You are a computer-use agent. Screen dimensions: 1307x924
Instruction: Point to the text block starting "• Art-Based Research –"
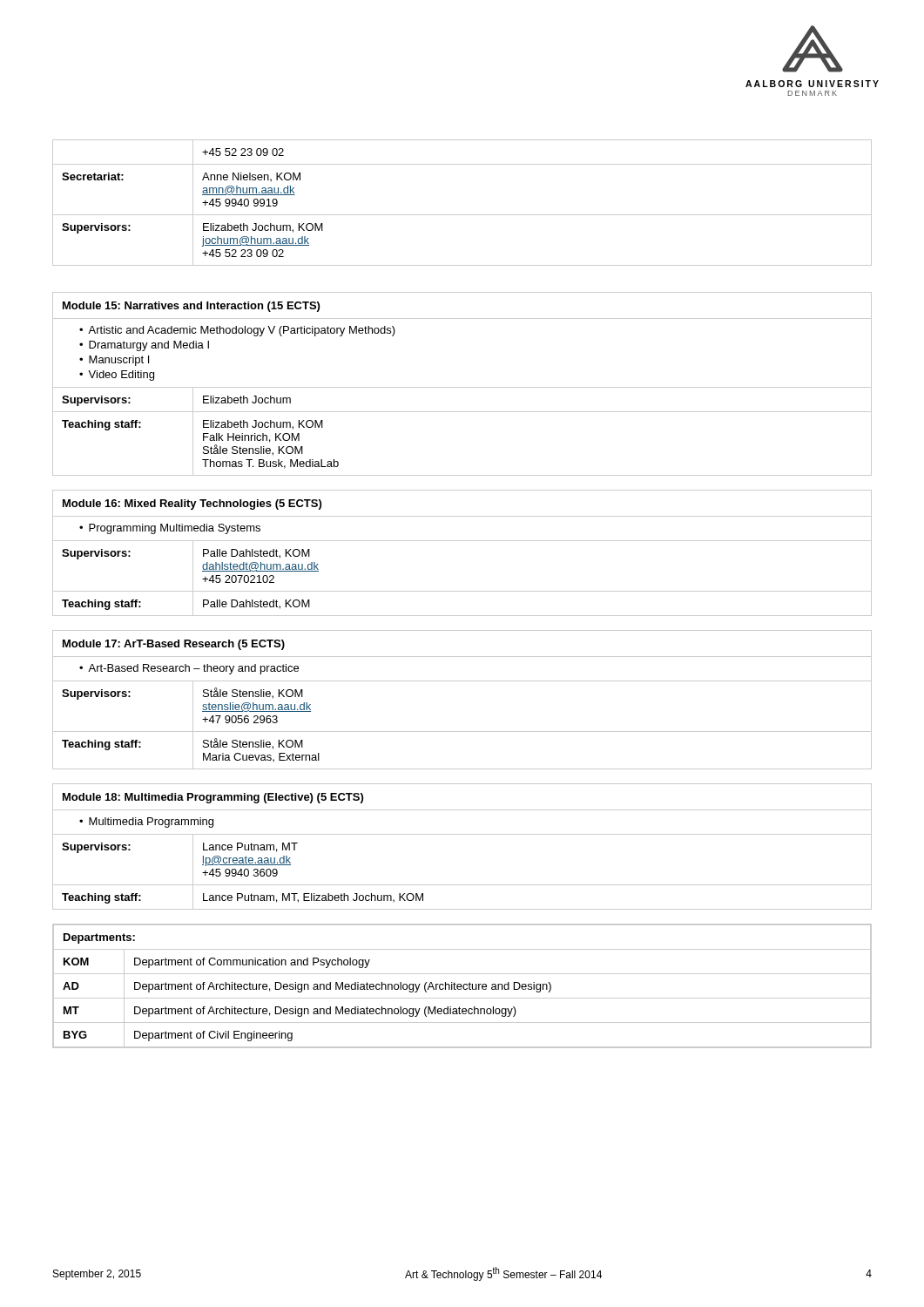click(x=189, y=668)
